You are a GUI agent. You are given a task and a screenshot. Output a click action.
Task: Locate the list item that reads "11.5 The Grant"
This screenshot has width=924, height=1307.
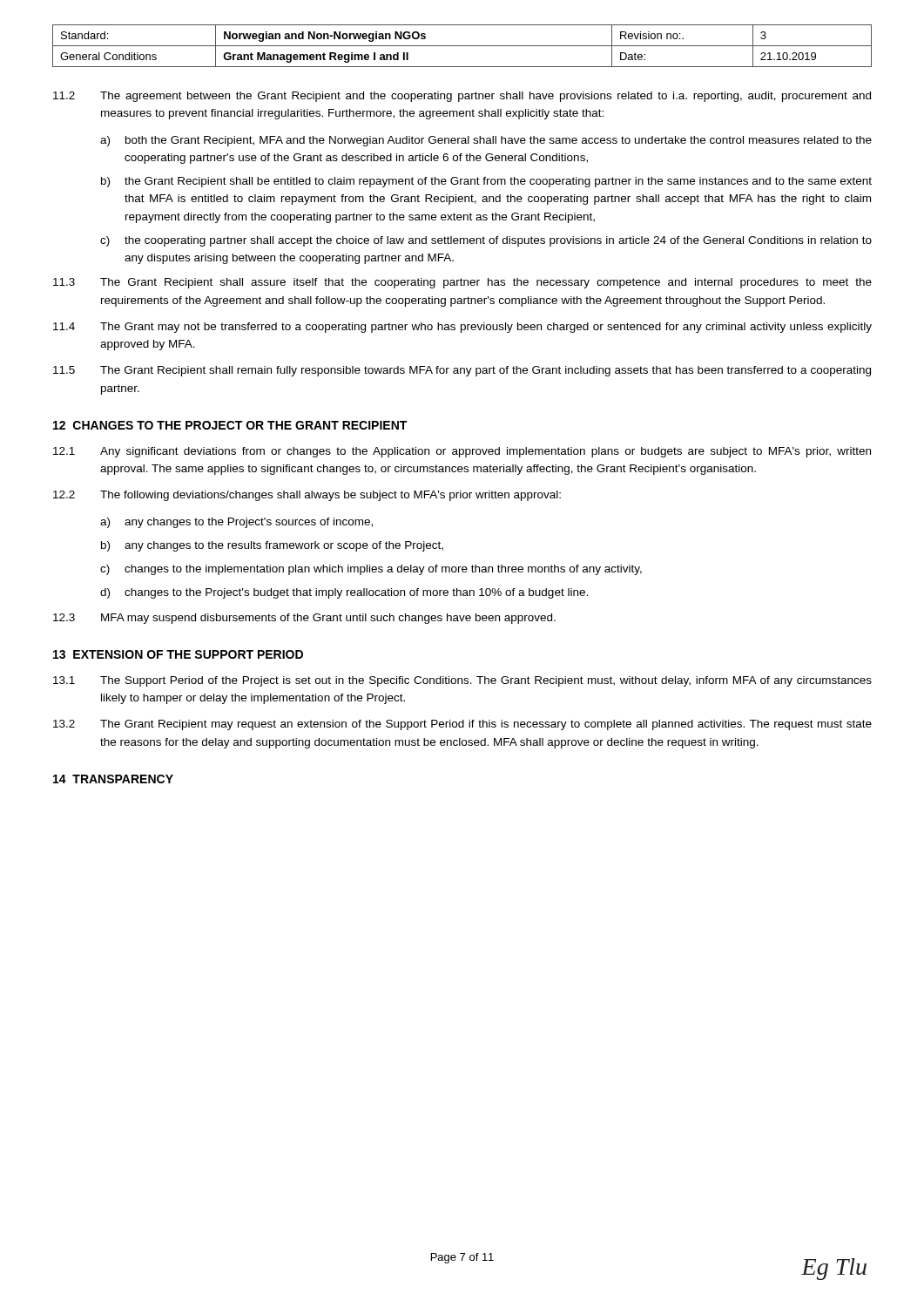(462, 379)
